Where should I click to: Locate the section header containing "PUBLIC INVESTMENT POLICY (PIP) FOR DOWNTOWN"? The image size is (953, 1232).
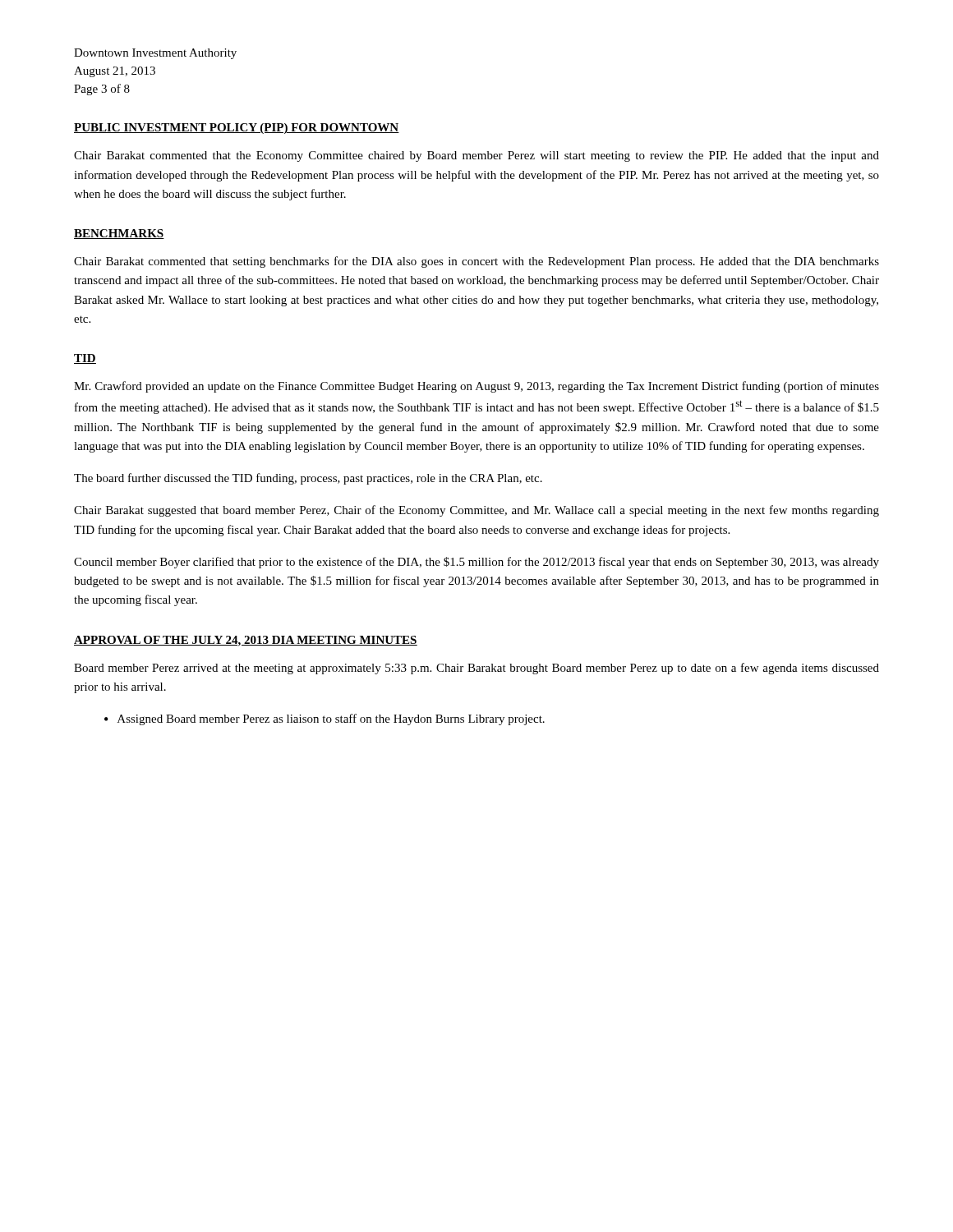[236, 128]
